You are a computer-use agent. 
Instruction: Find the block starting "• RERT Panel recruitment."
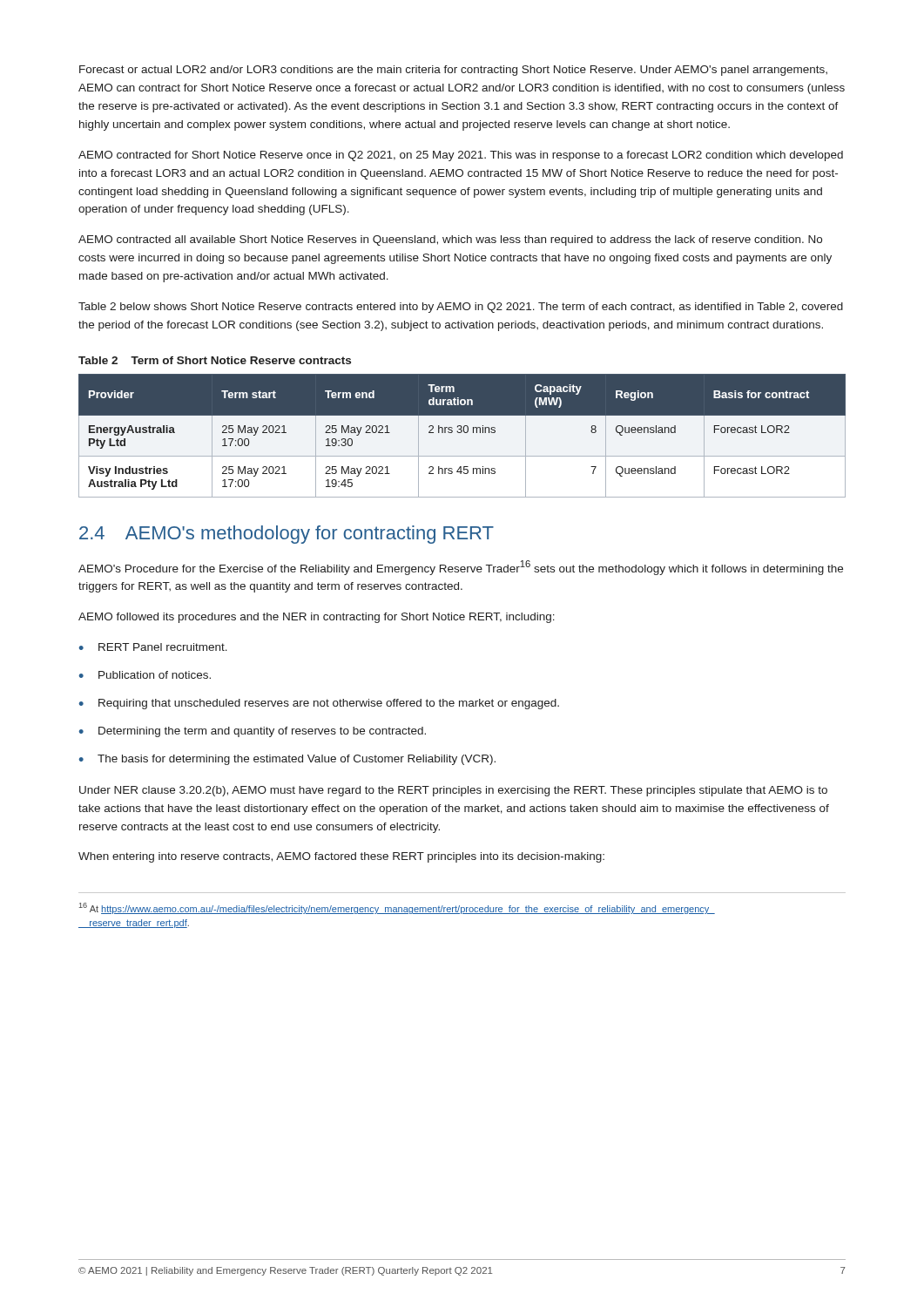pyautogui.click(x=153, y=647)
